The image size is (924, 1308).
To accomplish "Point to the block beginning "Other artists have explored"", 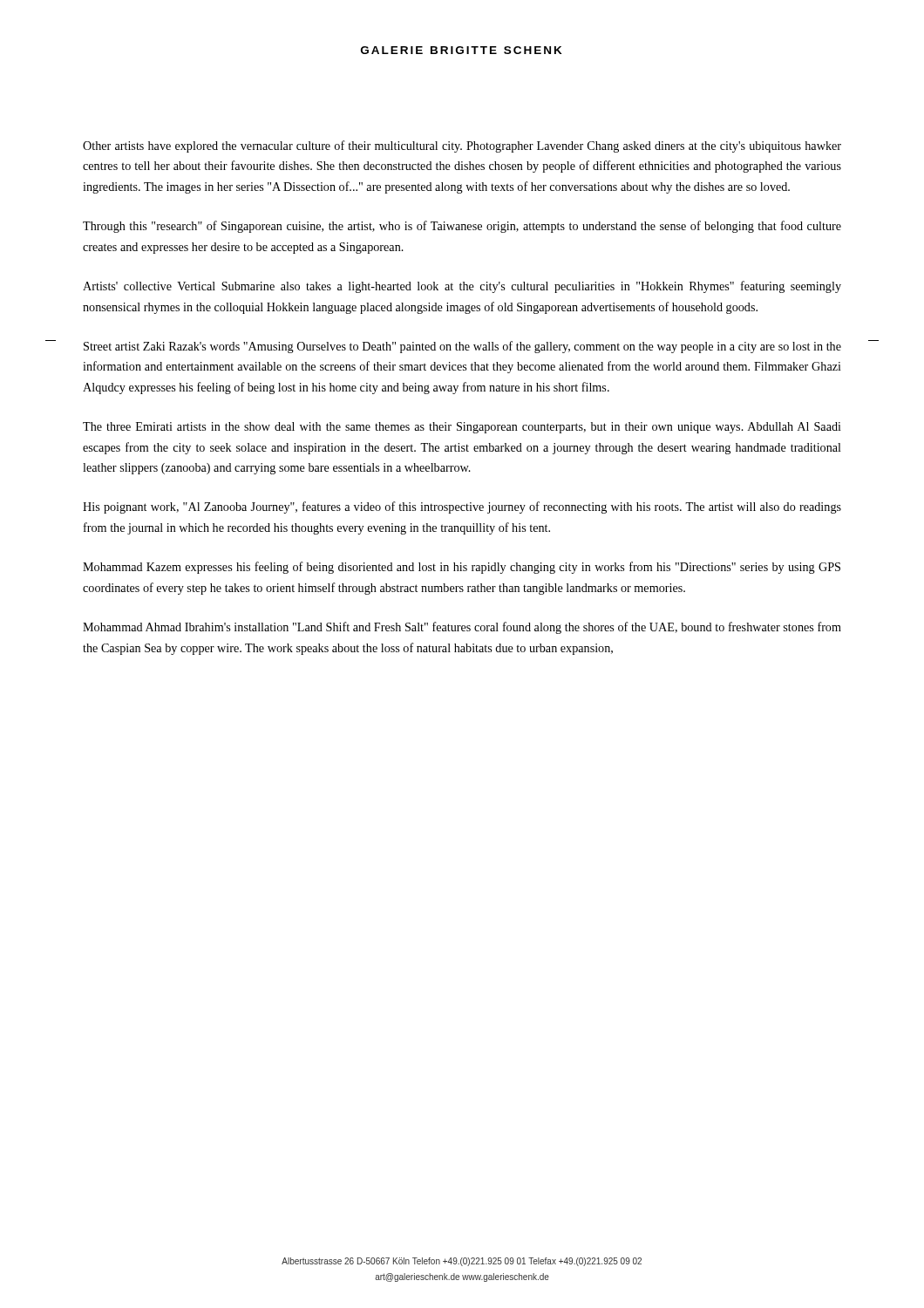I will (x=462, y=166).
